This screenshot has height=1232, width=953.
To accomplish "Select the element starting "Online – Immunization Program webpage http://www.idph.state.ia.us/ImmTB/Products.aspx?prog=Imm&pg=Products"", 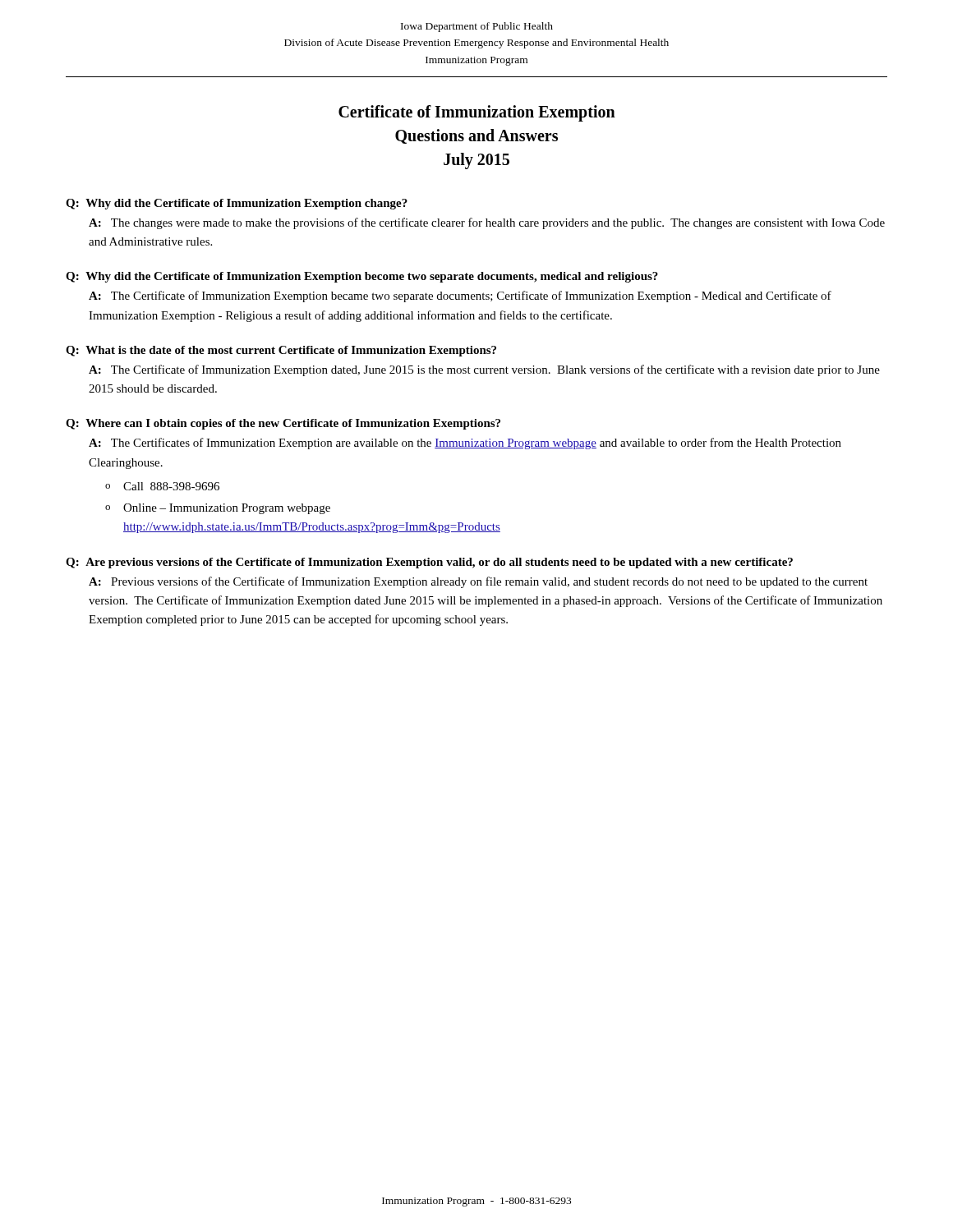I will coord(312,517).
